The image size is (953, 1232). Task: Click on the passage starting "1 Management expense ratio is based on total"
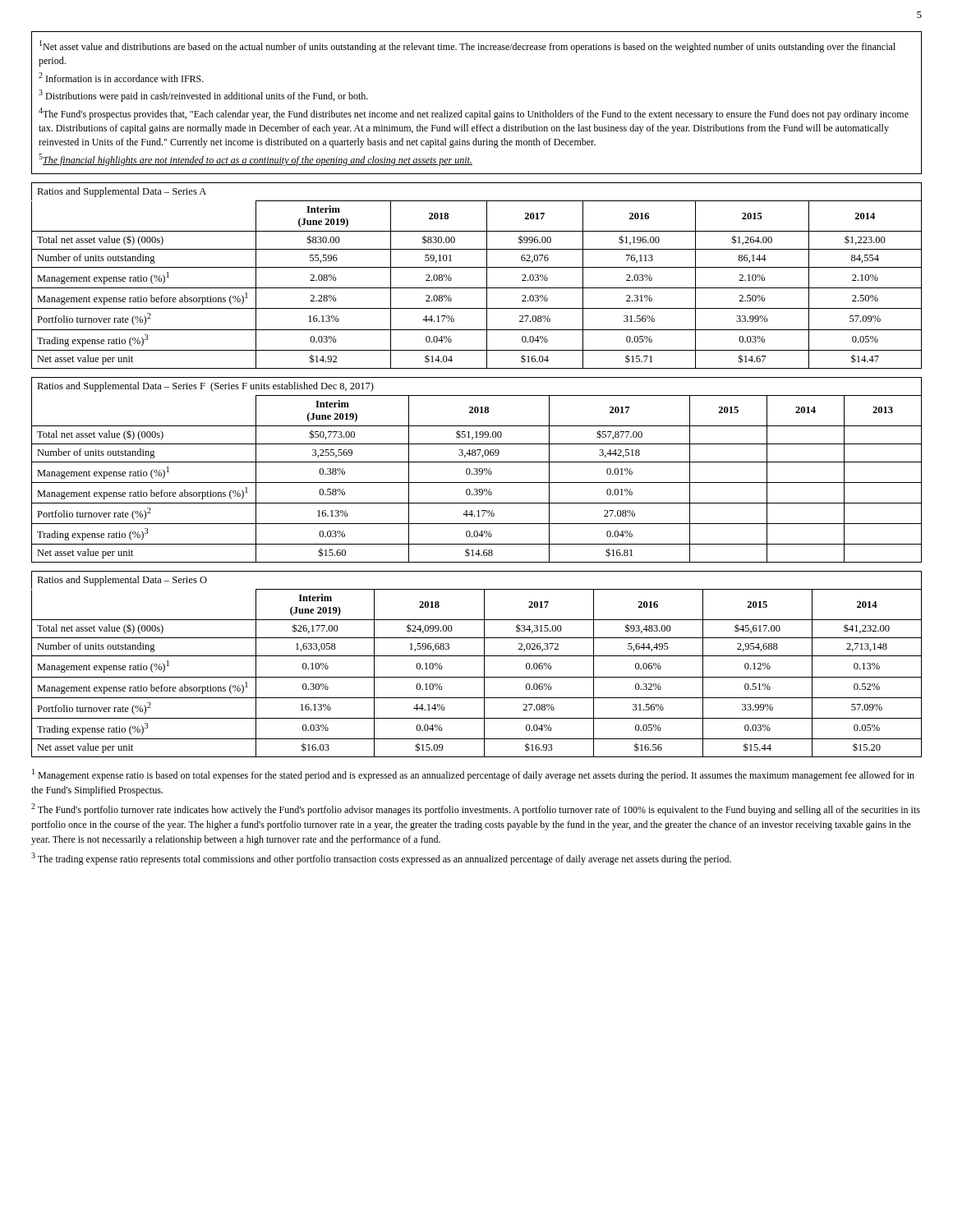[476, 816]
